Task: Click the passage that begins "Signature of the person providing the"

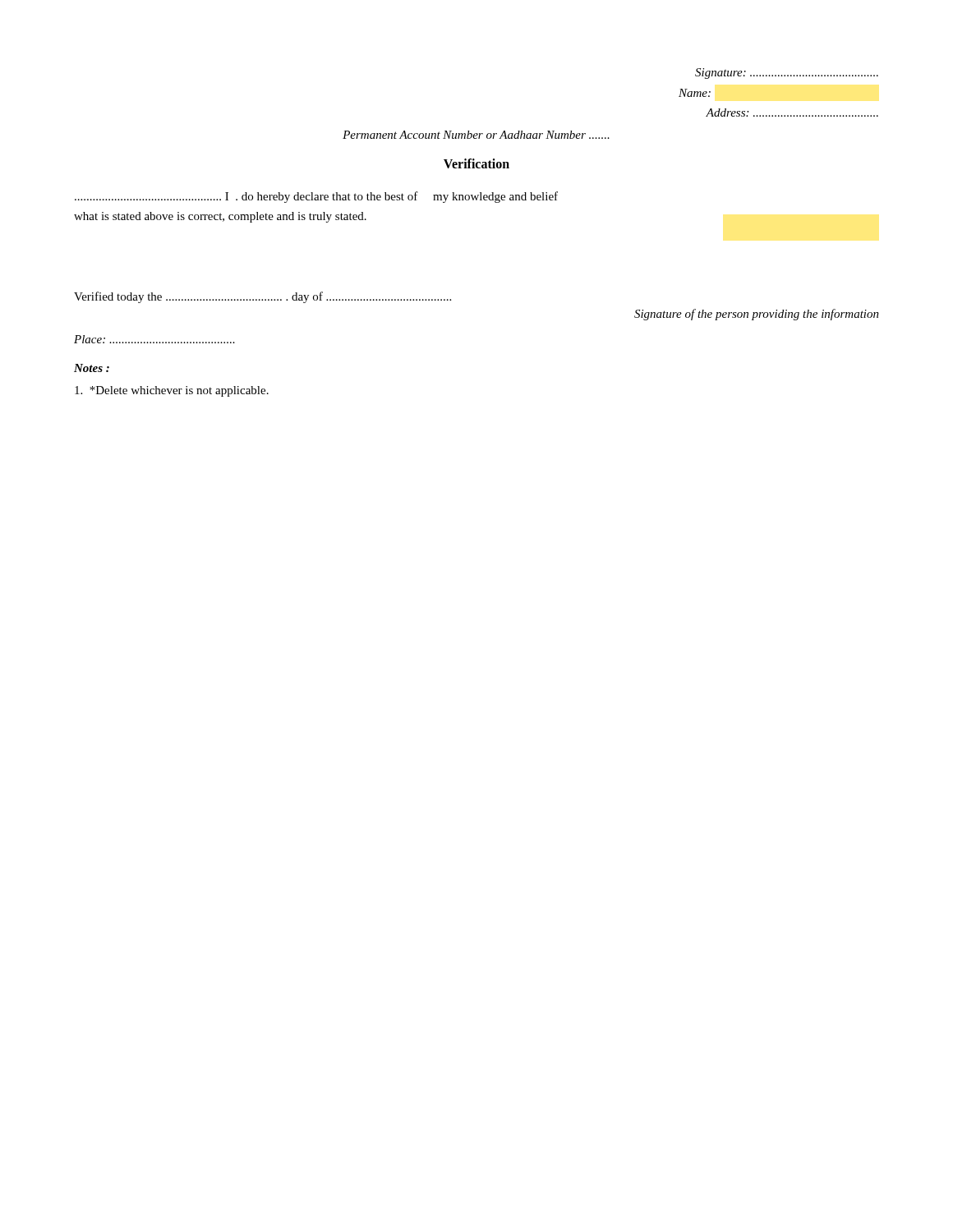Action: tap(757, 314)
